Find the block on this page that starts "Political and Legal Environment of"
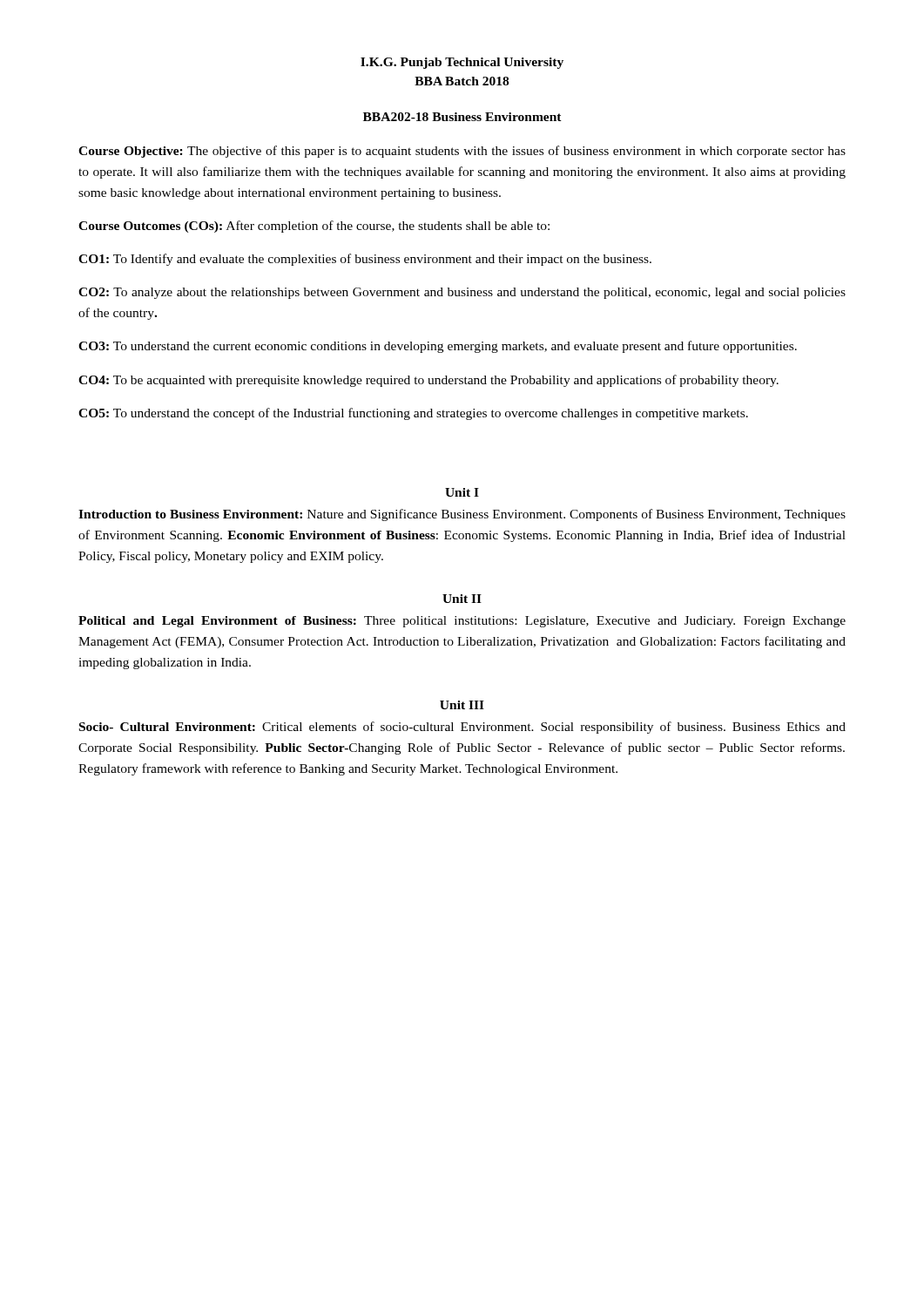 point(462,640)
